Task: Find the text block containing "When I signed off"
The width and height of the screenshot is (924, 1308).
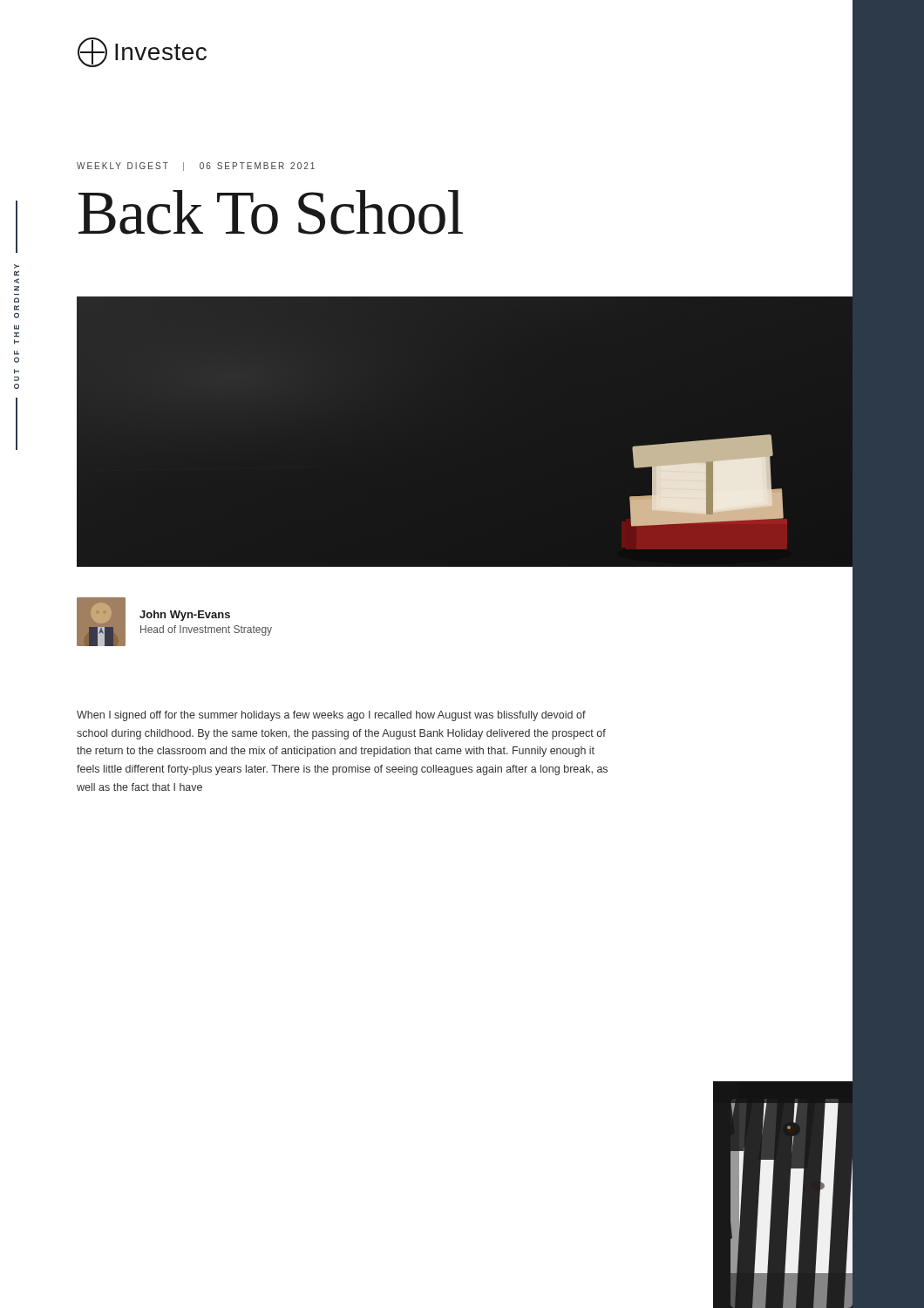Action: pyautogui.click(x=342, y=751)
